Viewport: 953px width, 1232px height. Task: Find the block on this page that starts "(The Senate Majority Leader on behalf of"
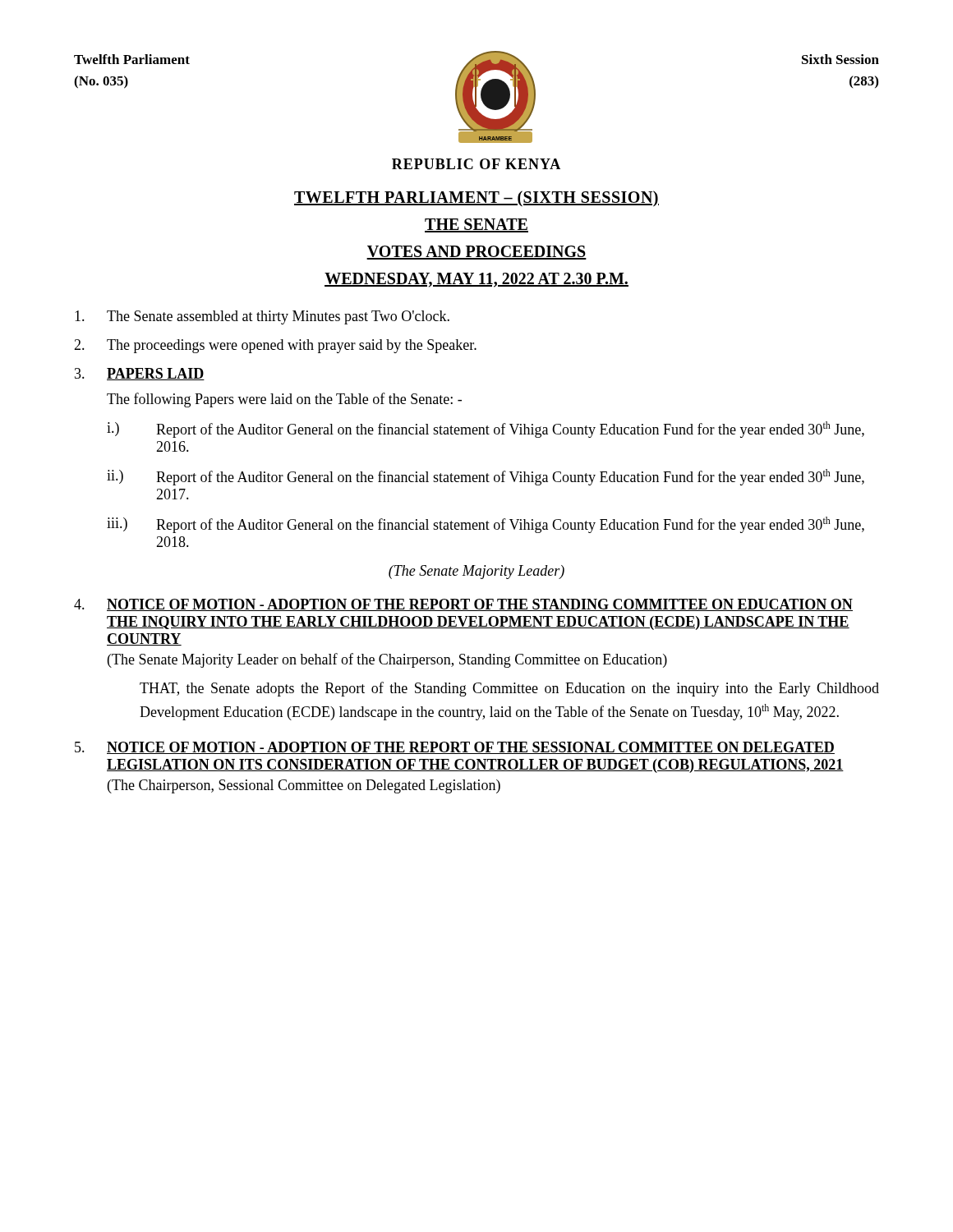point(387,660)
